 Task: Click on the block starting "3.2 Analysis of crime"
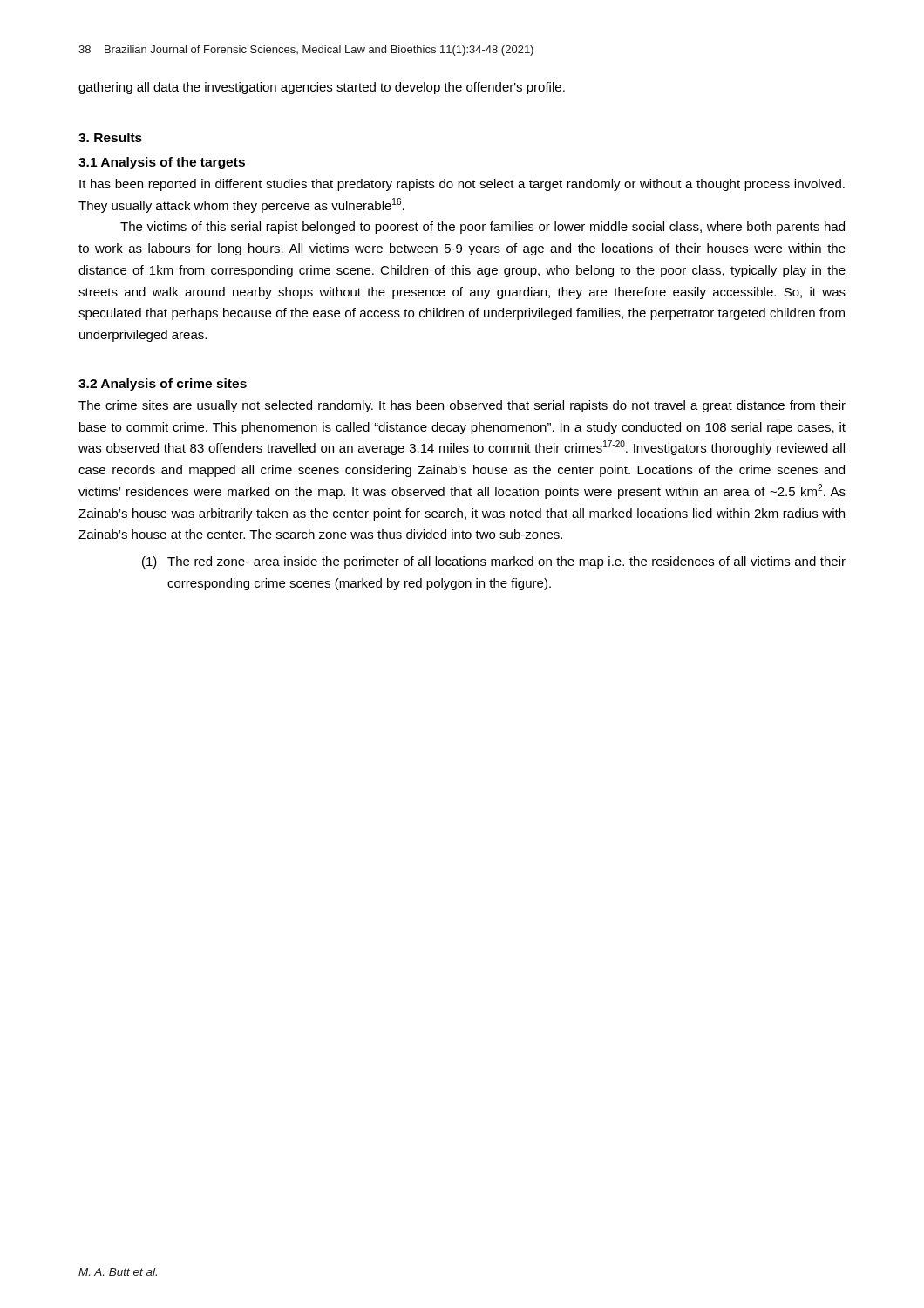tap(163, 383)
